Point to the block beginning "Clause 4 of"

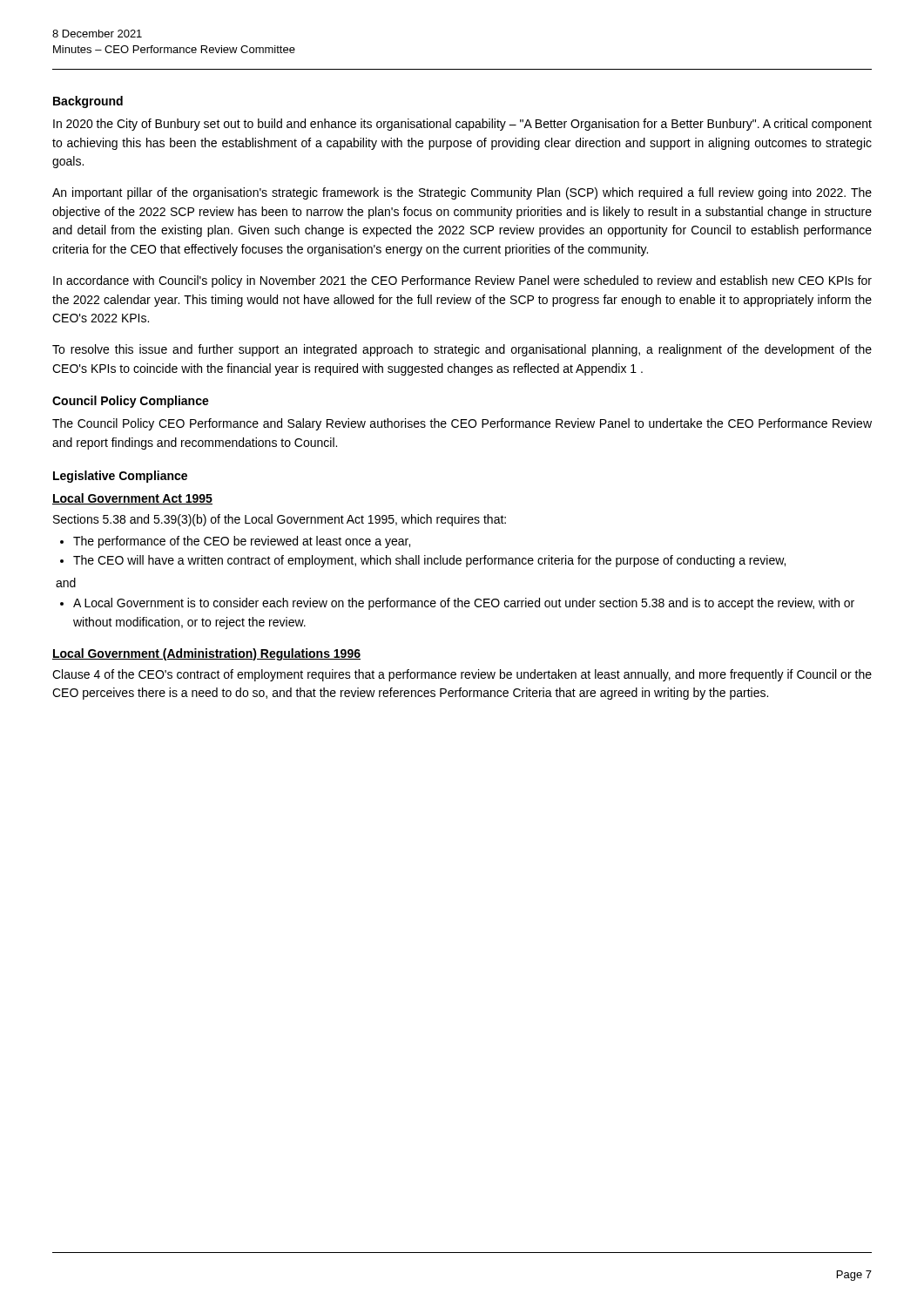click(x=462, y=684)
